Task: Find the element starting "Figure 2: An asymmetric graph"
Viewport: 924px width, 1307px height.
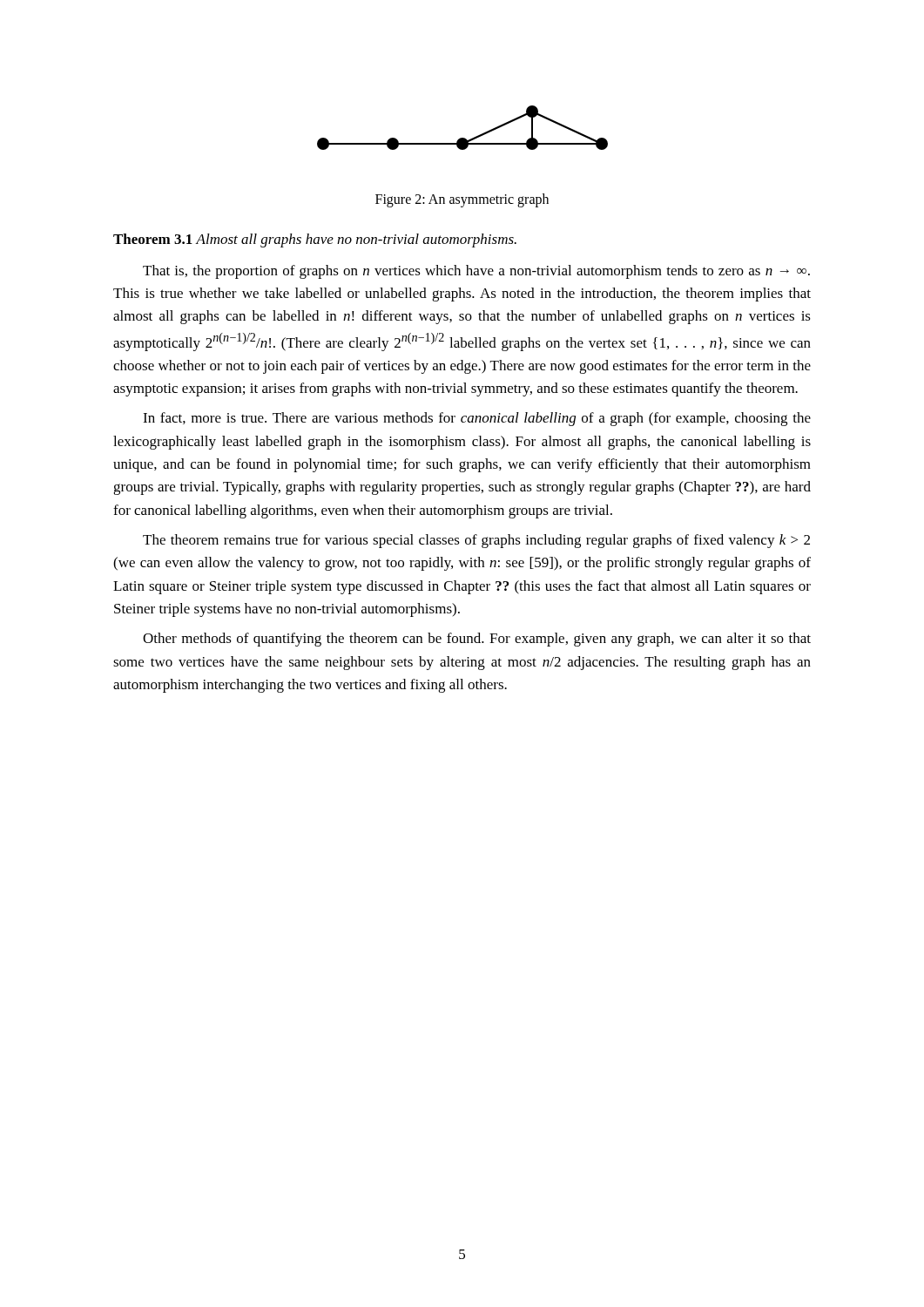Action: click(462, 199)
